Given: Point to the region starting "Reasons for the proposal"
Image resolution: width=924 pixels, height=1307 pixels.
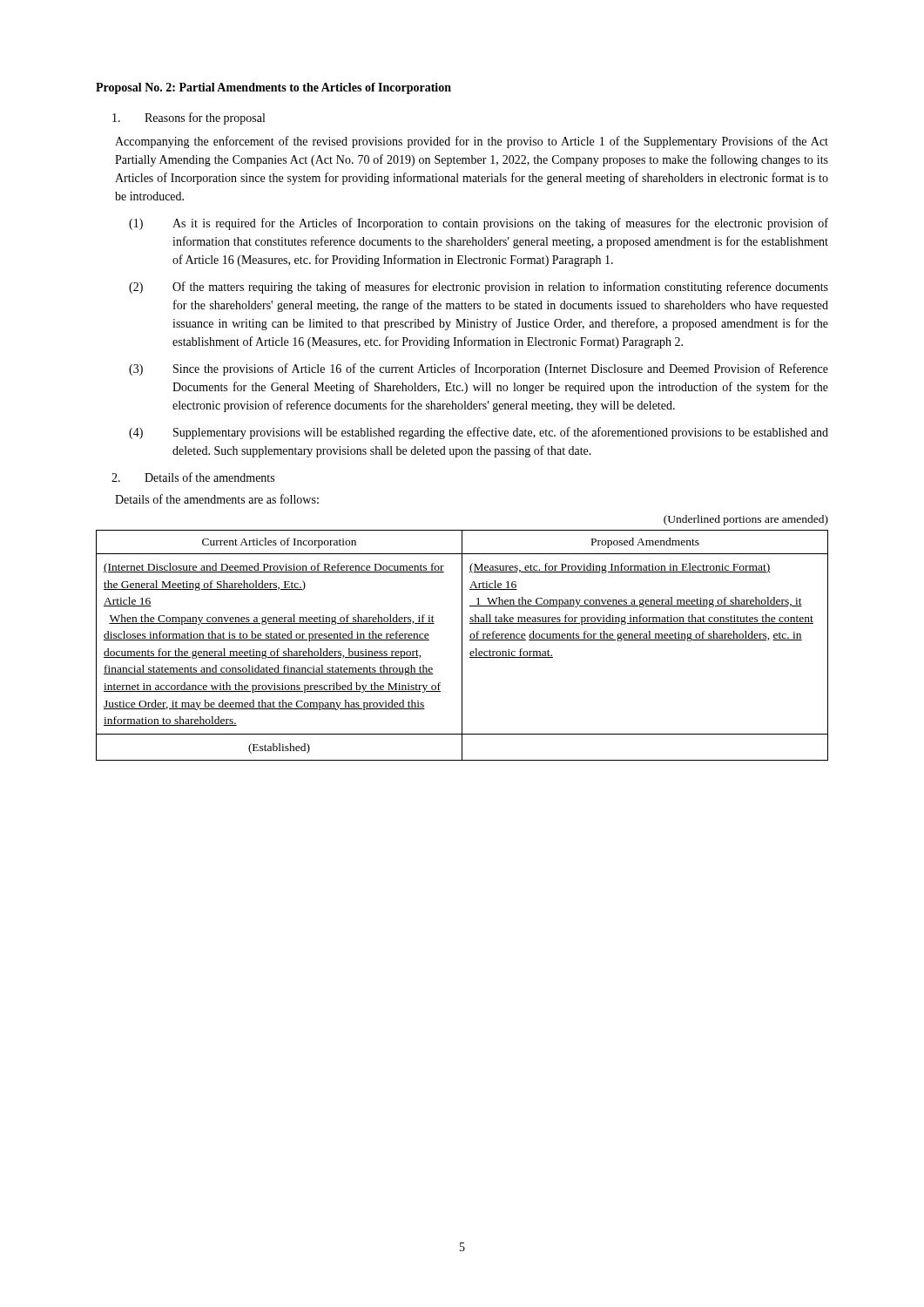Looking at the screenshot, I should click(189, 119).
